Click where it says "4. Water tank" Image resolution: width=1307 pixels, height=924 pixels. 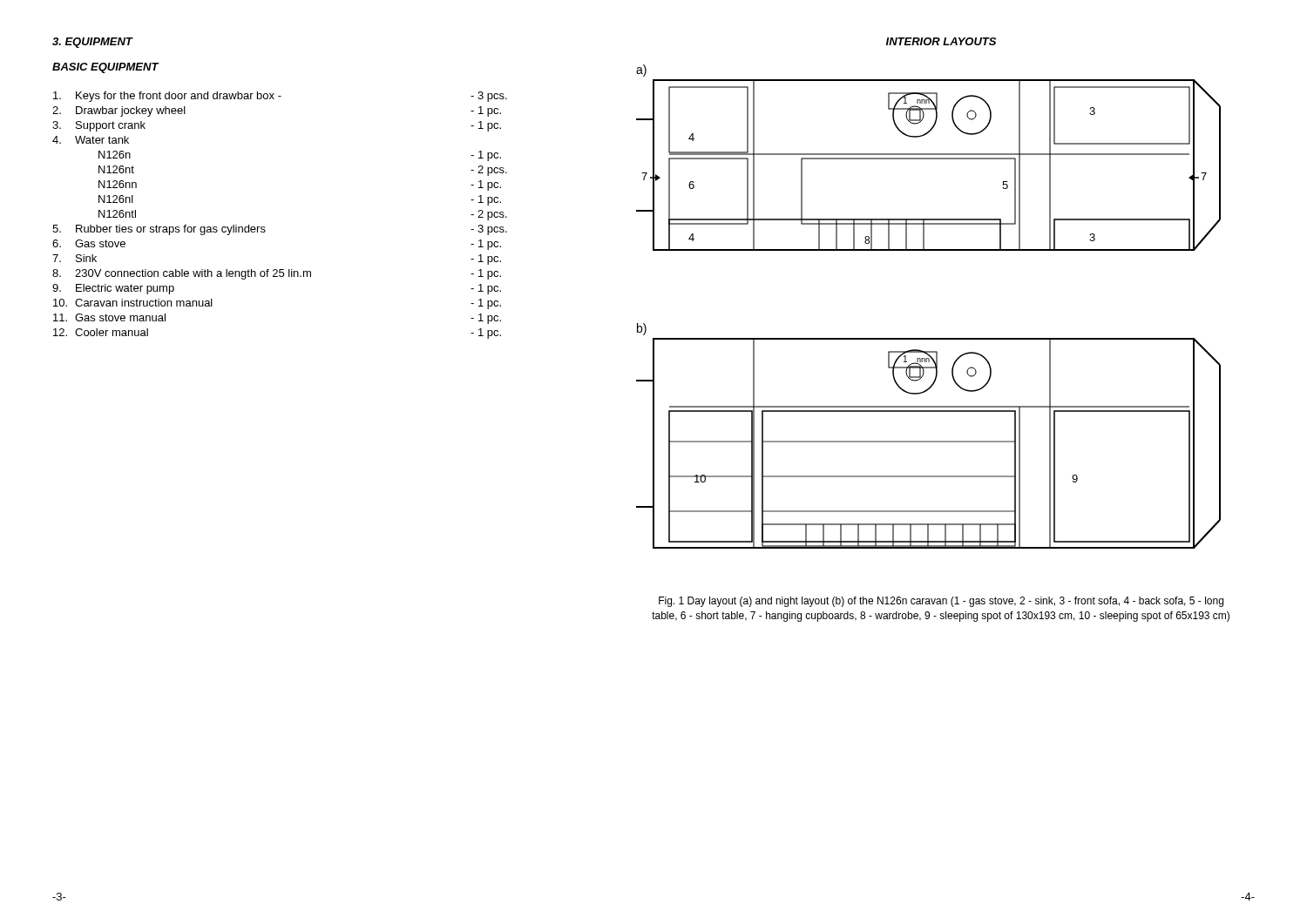coord(91,140)
